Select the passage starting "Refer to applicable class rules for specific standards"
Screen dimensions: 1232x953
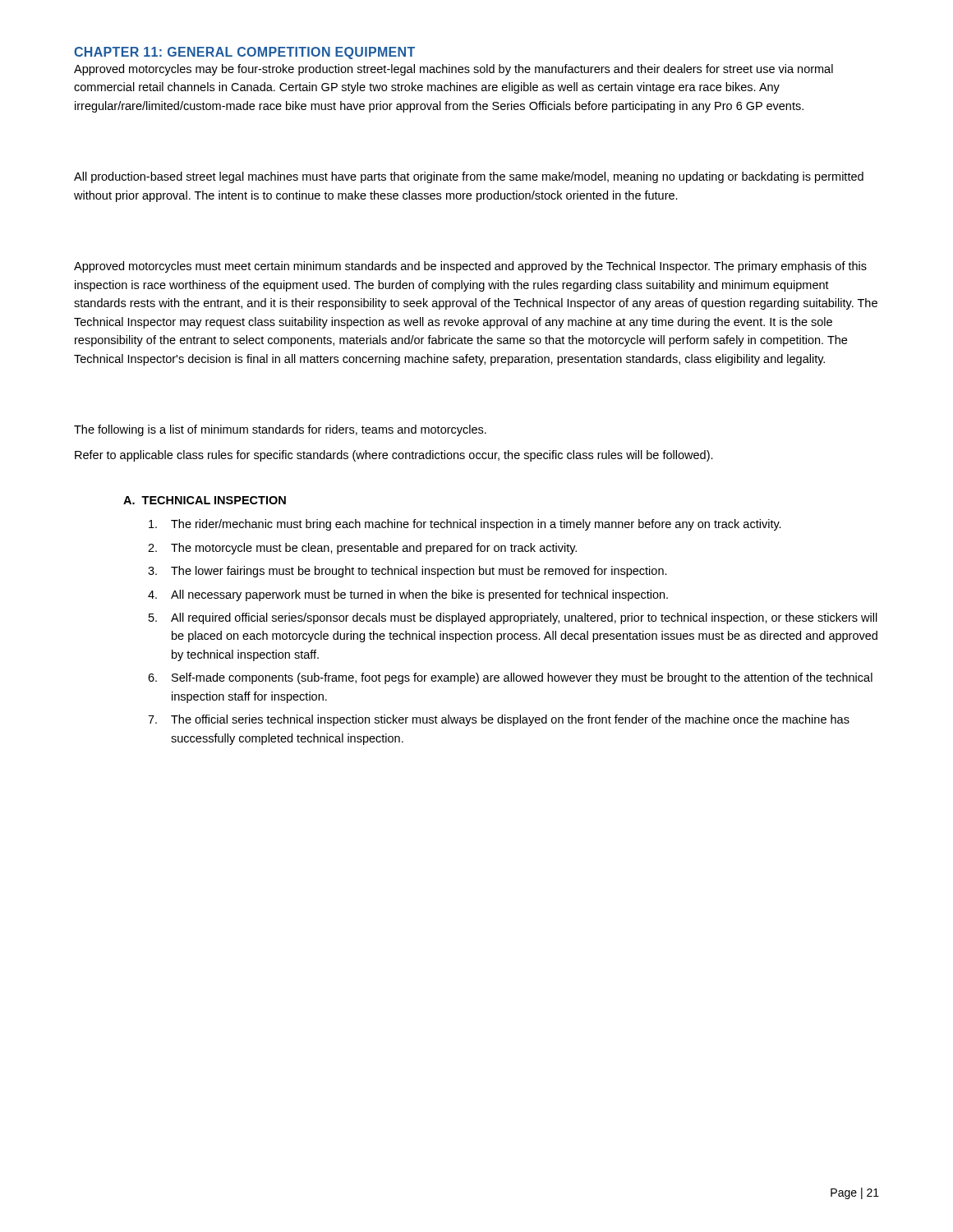tap(394, 455)
